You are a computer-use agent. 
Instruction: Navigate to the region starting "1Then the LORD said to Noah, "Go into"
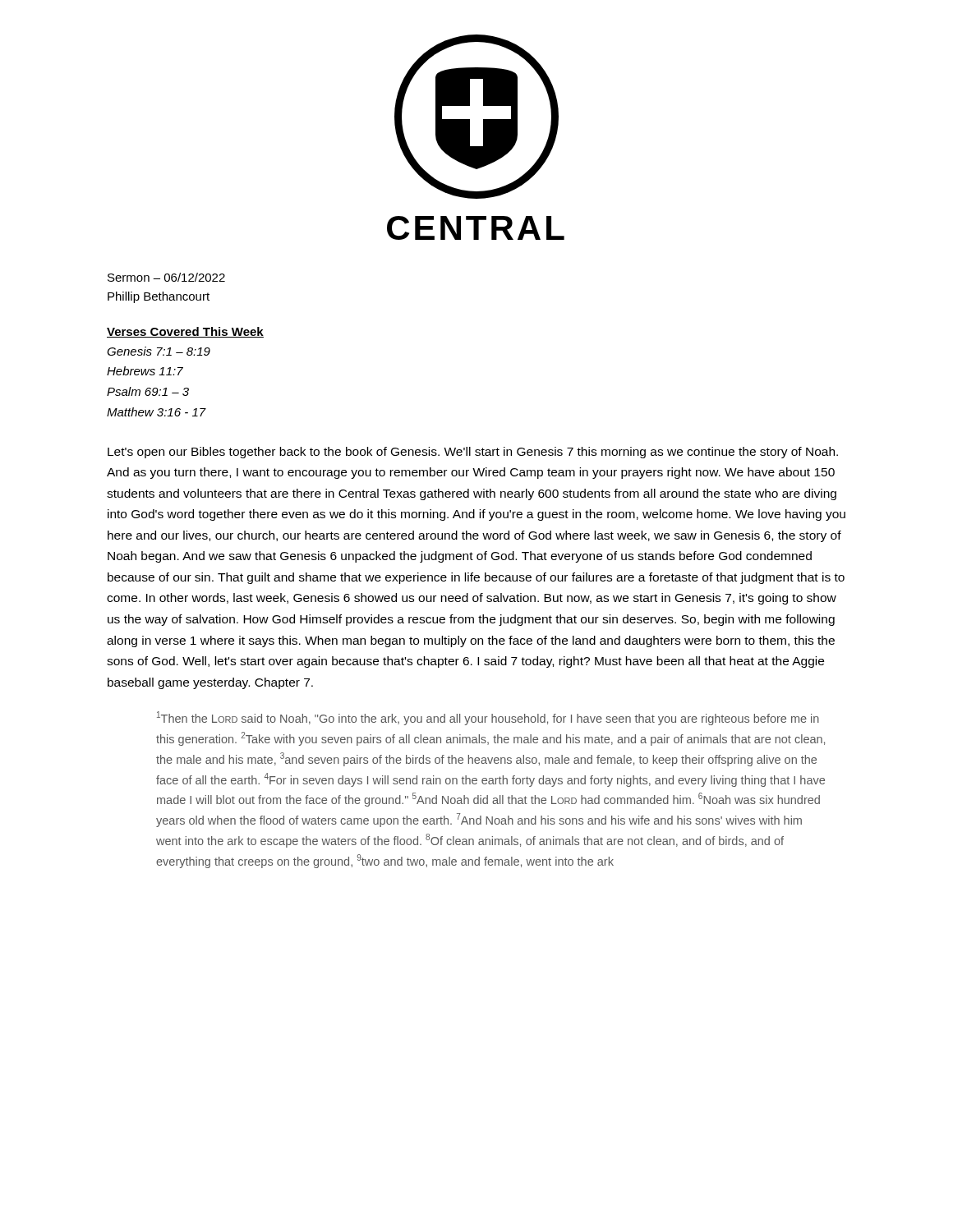491,789
